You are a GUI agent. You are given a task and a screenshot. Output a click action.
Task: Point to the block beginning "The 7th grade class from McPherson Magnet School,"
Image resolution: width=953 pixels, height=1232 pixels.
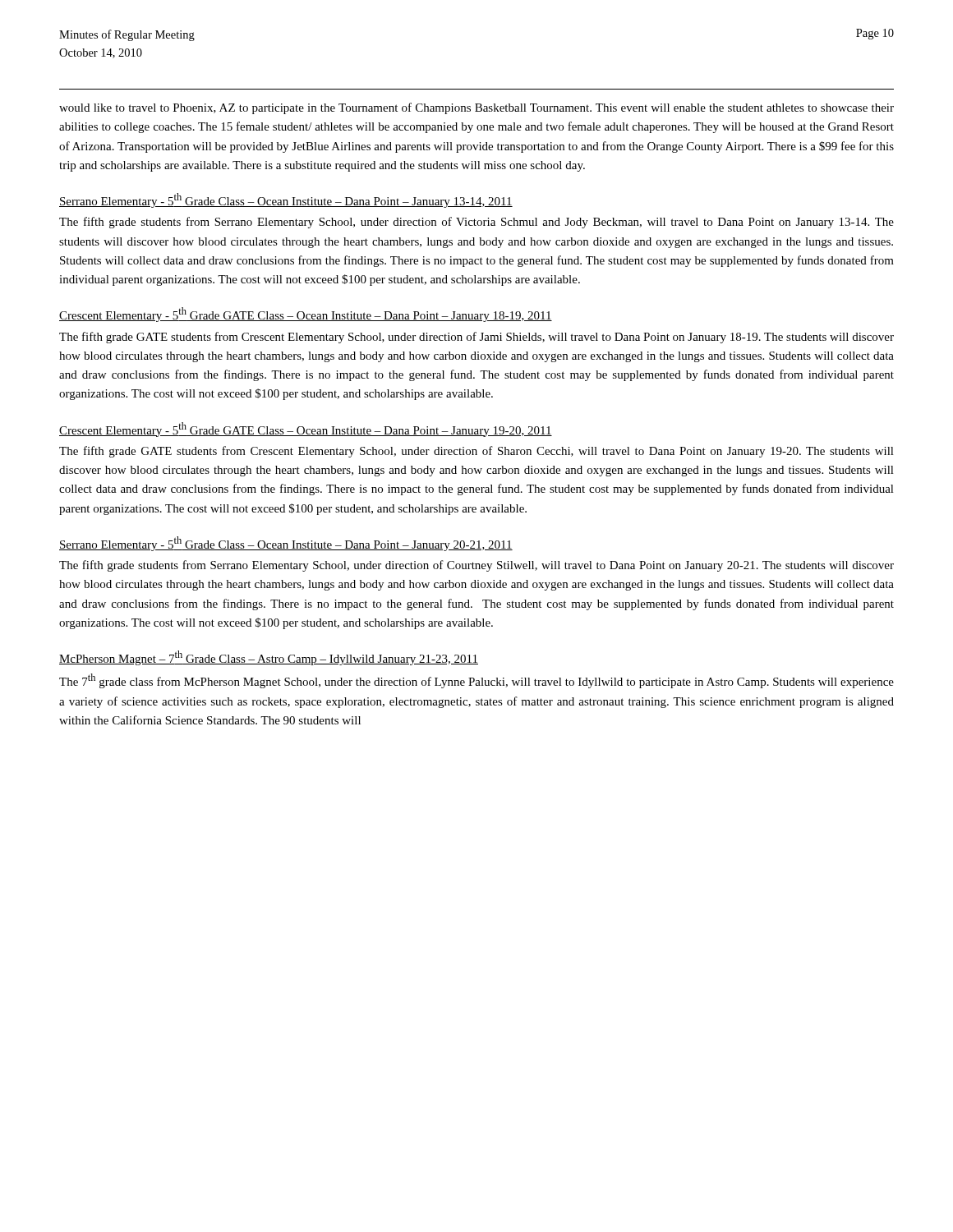(476, 699)
